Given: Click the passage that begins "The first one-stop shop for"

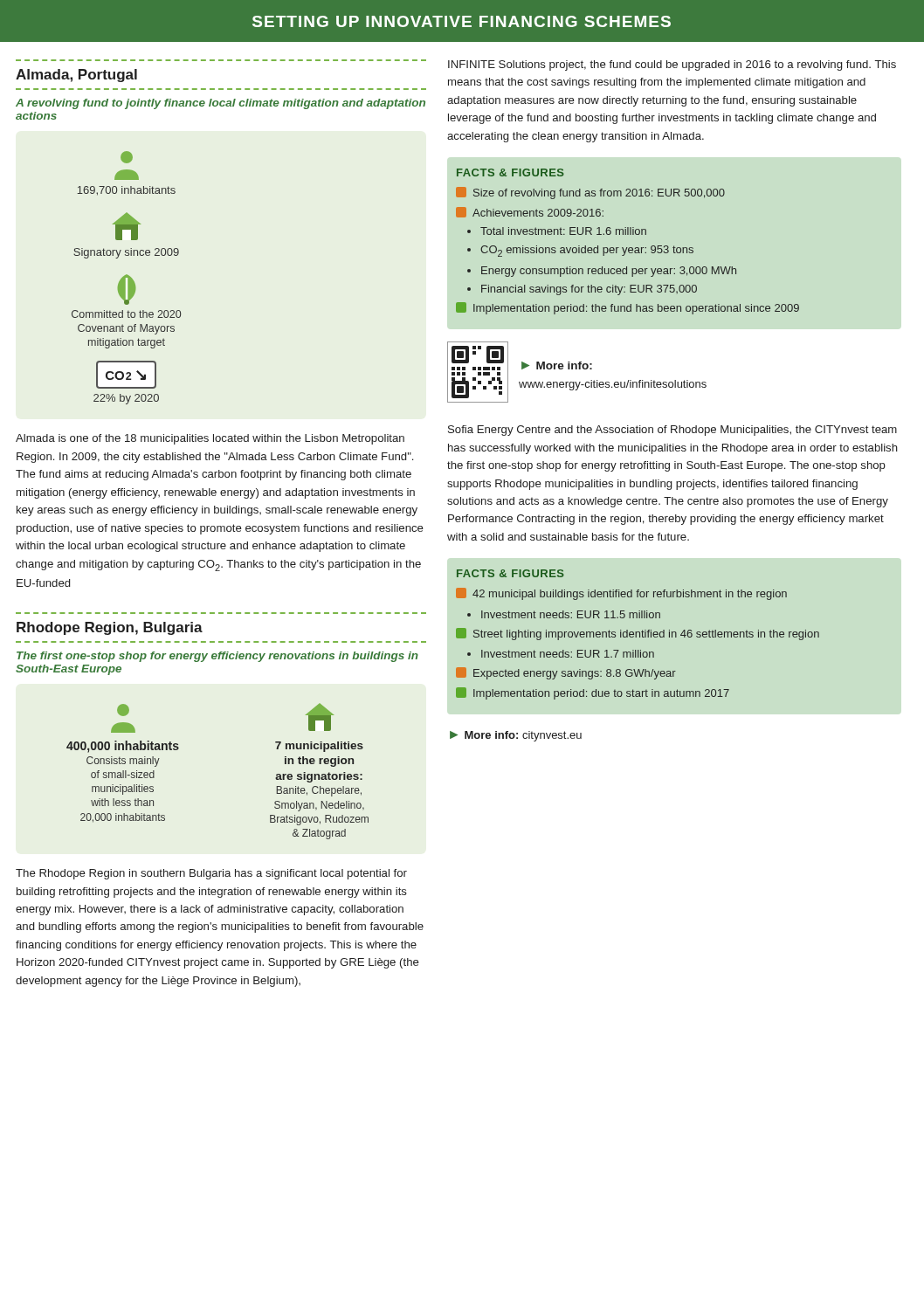Looking at the screenshot, I should 217,662.
